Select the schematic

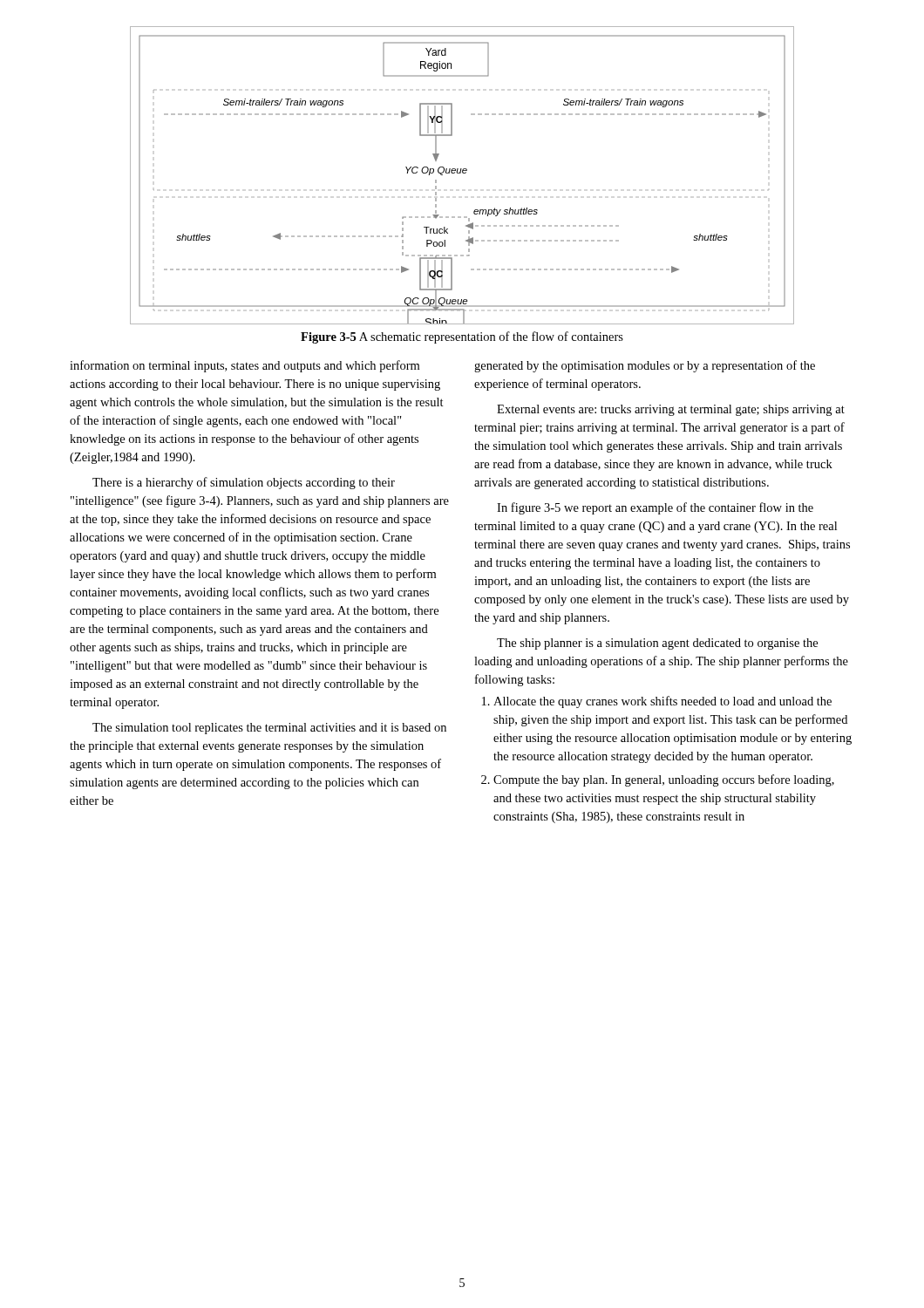click(462, 175)
